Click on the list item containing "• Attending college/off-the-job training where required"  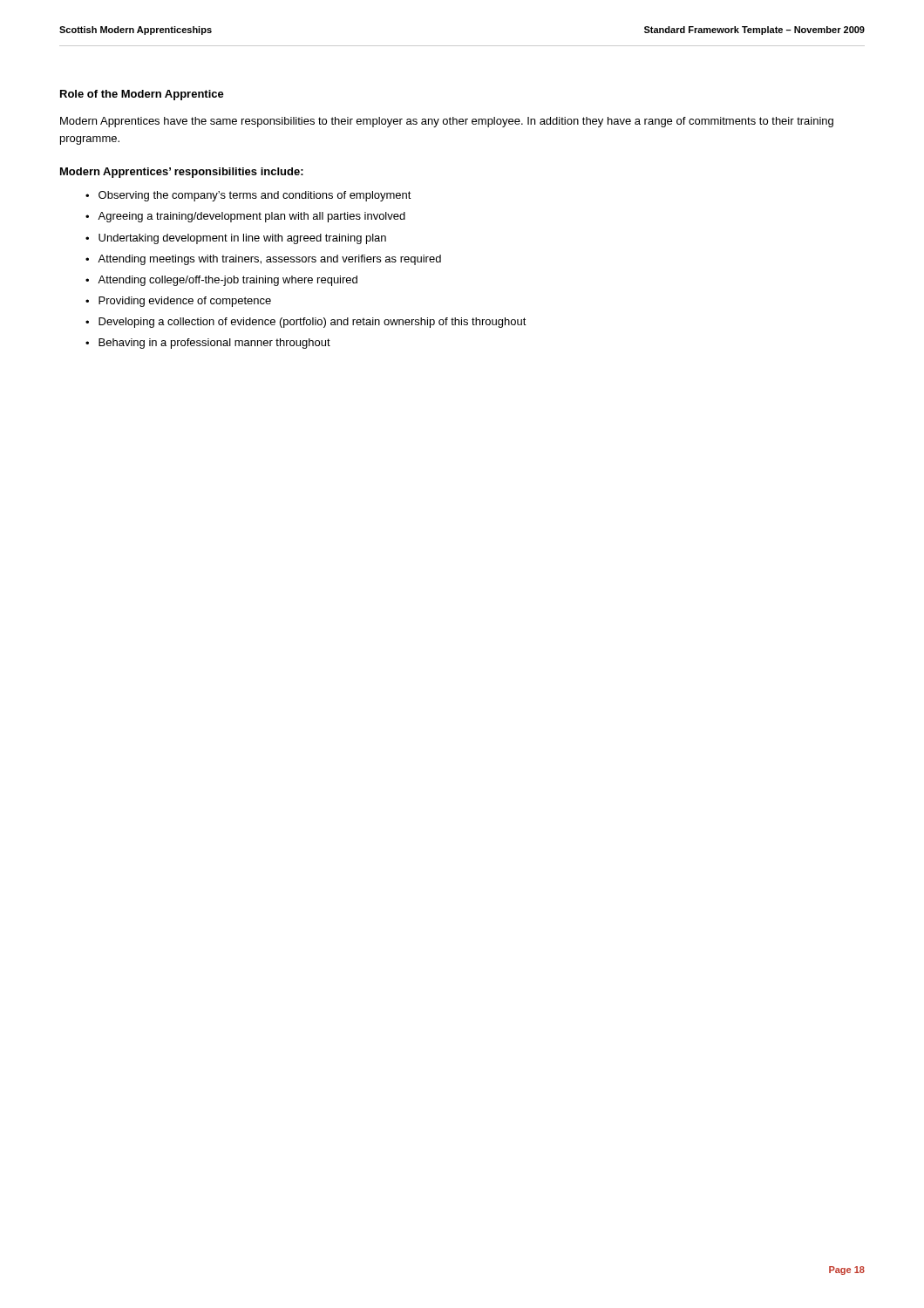pyautogui.click(x=222, y=280)
